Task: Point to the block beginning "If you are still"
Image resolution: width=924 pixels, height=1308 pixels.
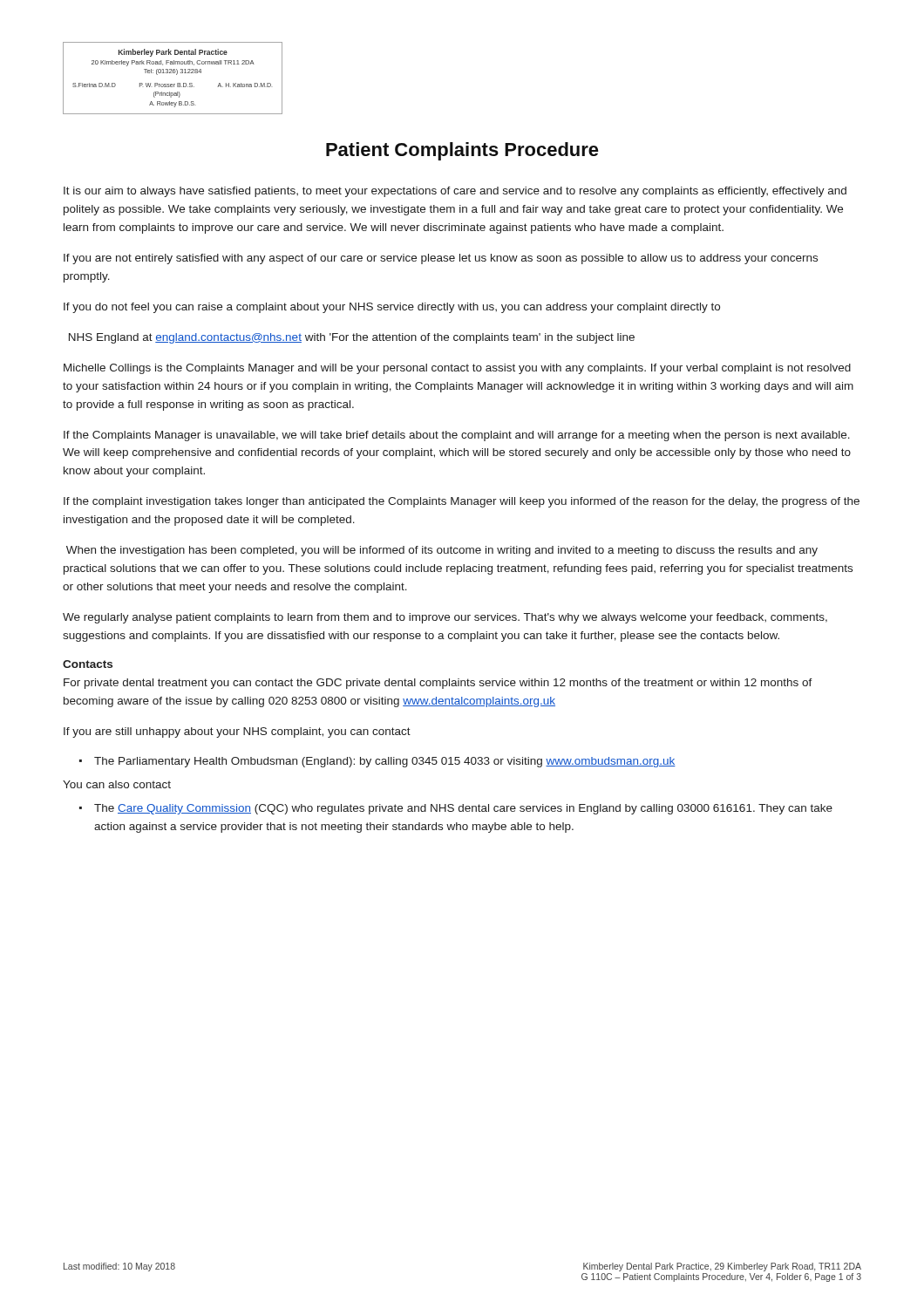Action: click(236, 731)
